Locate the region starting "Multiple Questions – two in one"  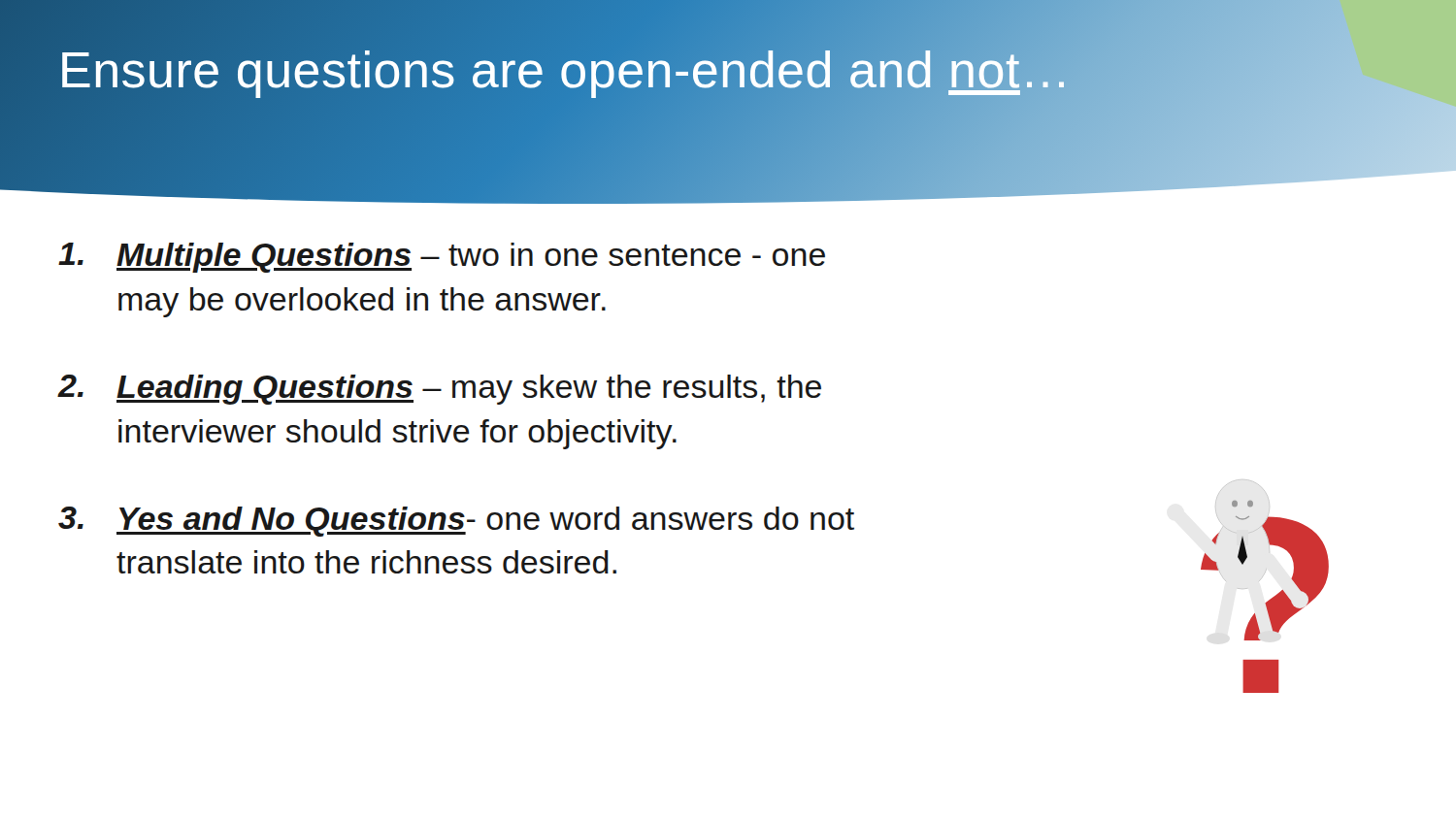pos(442,277)
